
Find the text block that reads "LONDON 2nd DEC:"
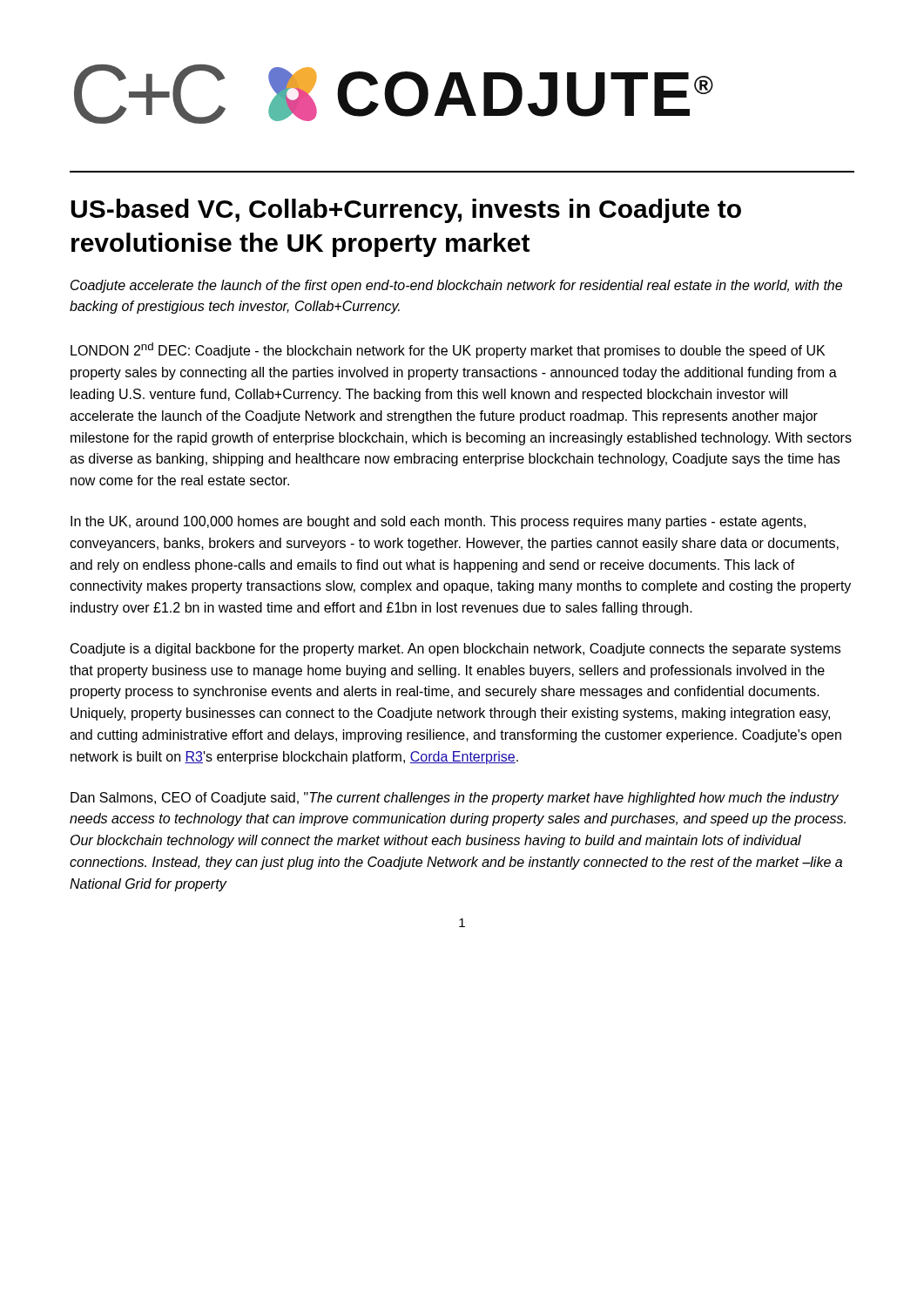click(x=461, y=414)
